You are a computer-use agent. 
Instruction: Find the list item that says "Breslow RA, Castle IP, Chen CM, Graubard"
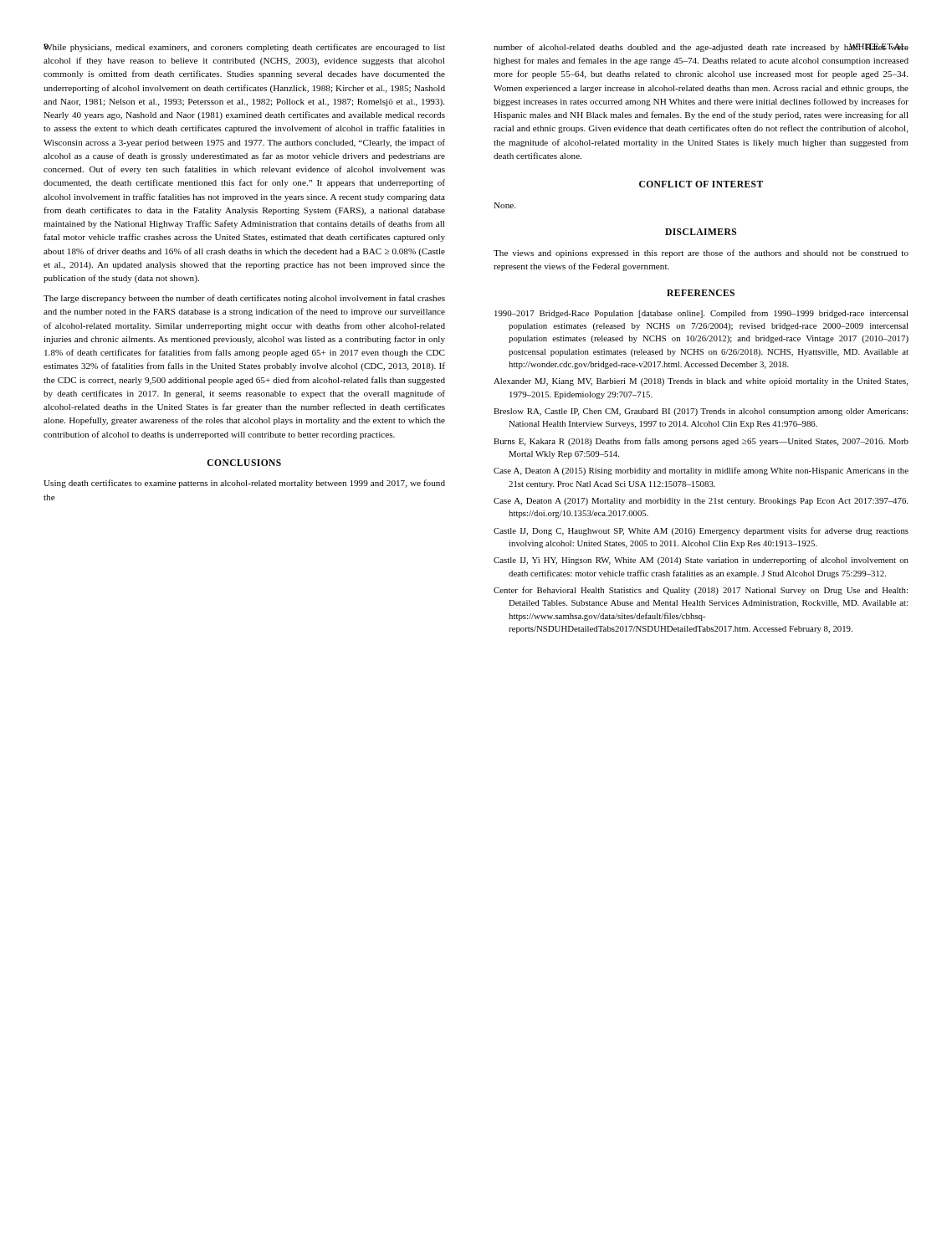[701, 417]
